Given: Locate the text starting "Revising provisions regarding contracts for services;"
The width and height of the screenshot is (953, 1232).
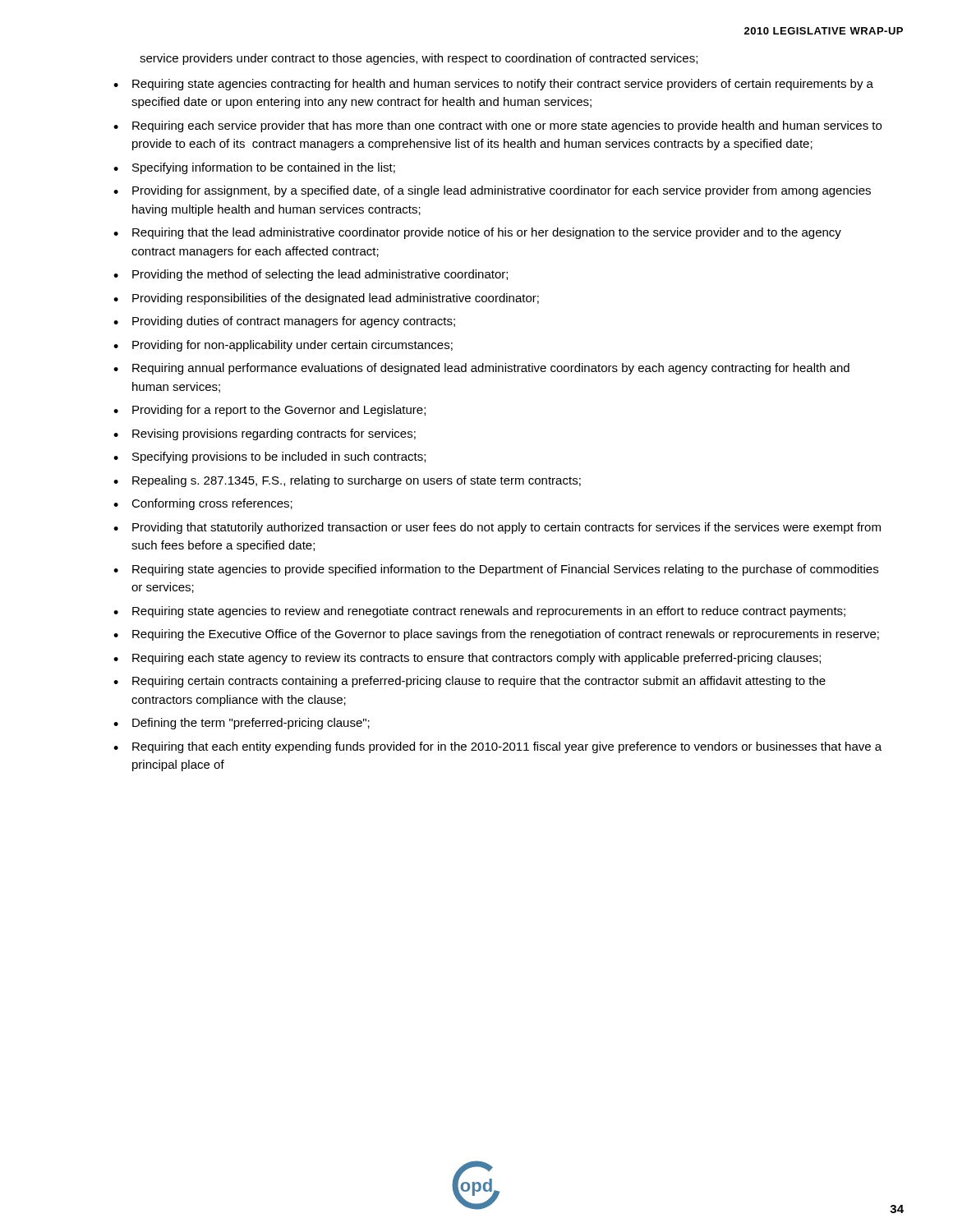Looking at the screenshot, I should point(274,433).
